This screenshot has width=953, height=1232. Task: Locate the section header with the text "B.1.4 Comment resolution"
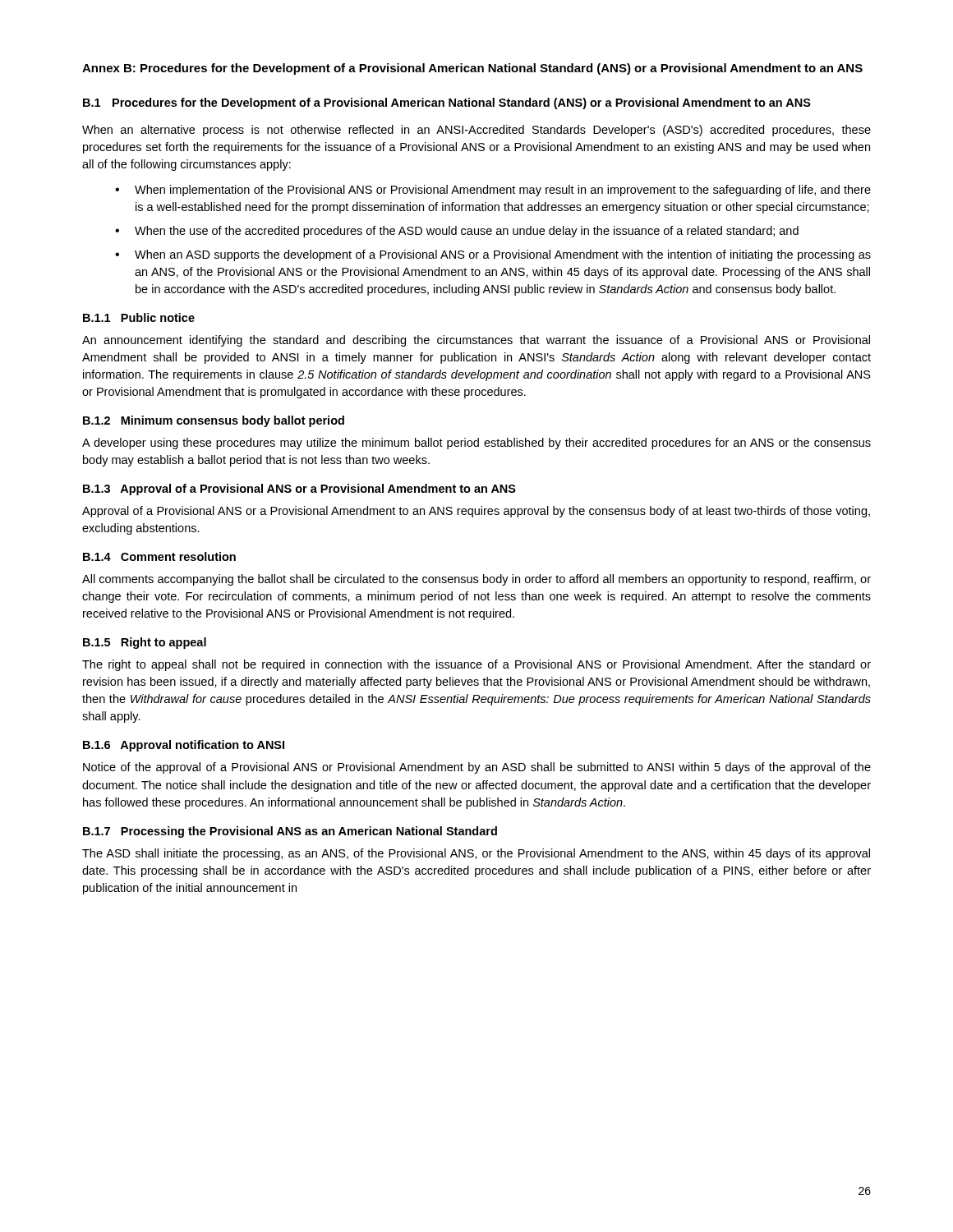pos(159,557)
